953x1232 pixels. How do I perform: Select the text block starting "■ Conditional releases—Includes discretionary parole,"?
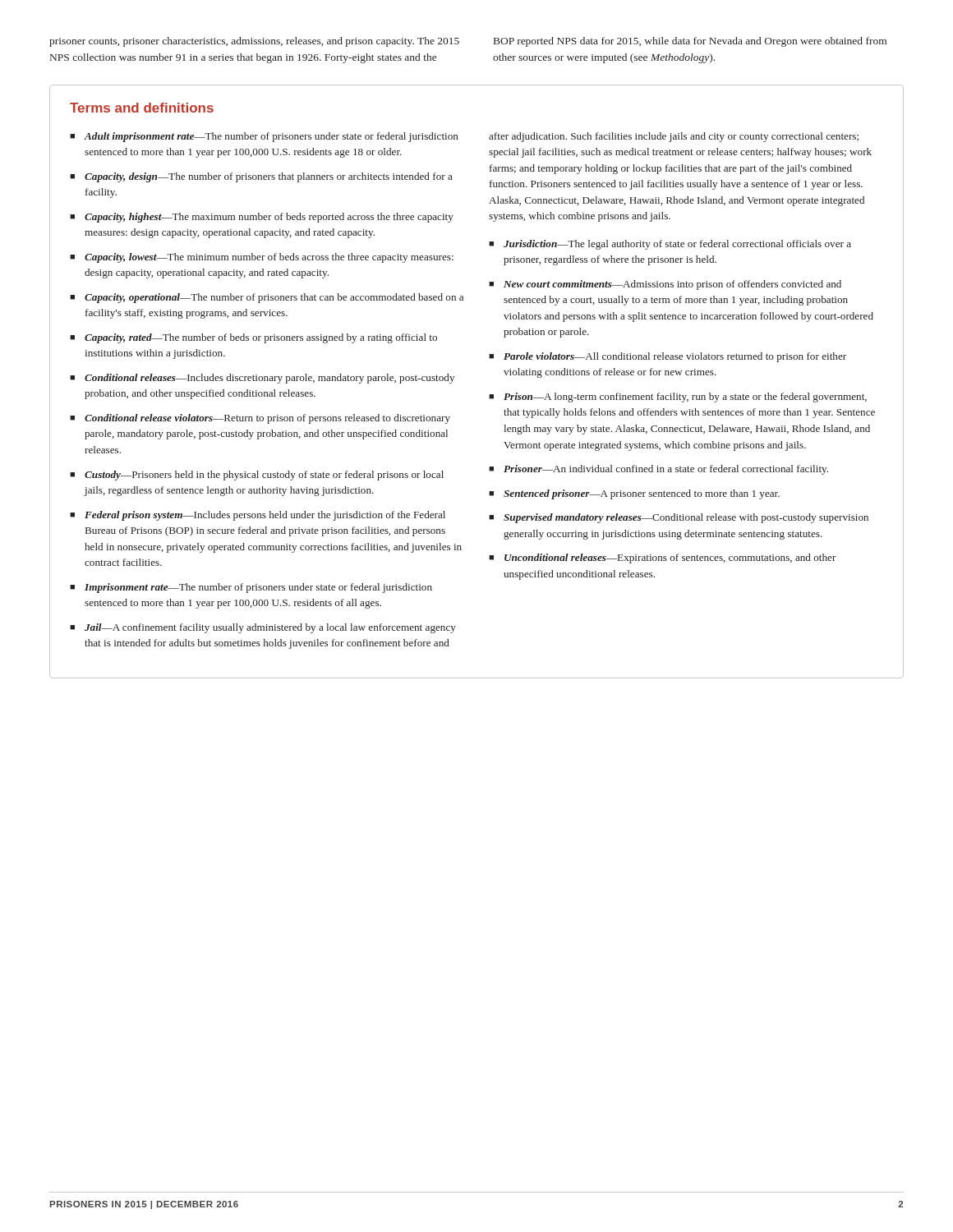click(x=267, y=386)
